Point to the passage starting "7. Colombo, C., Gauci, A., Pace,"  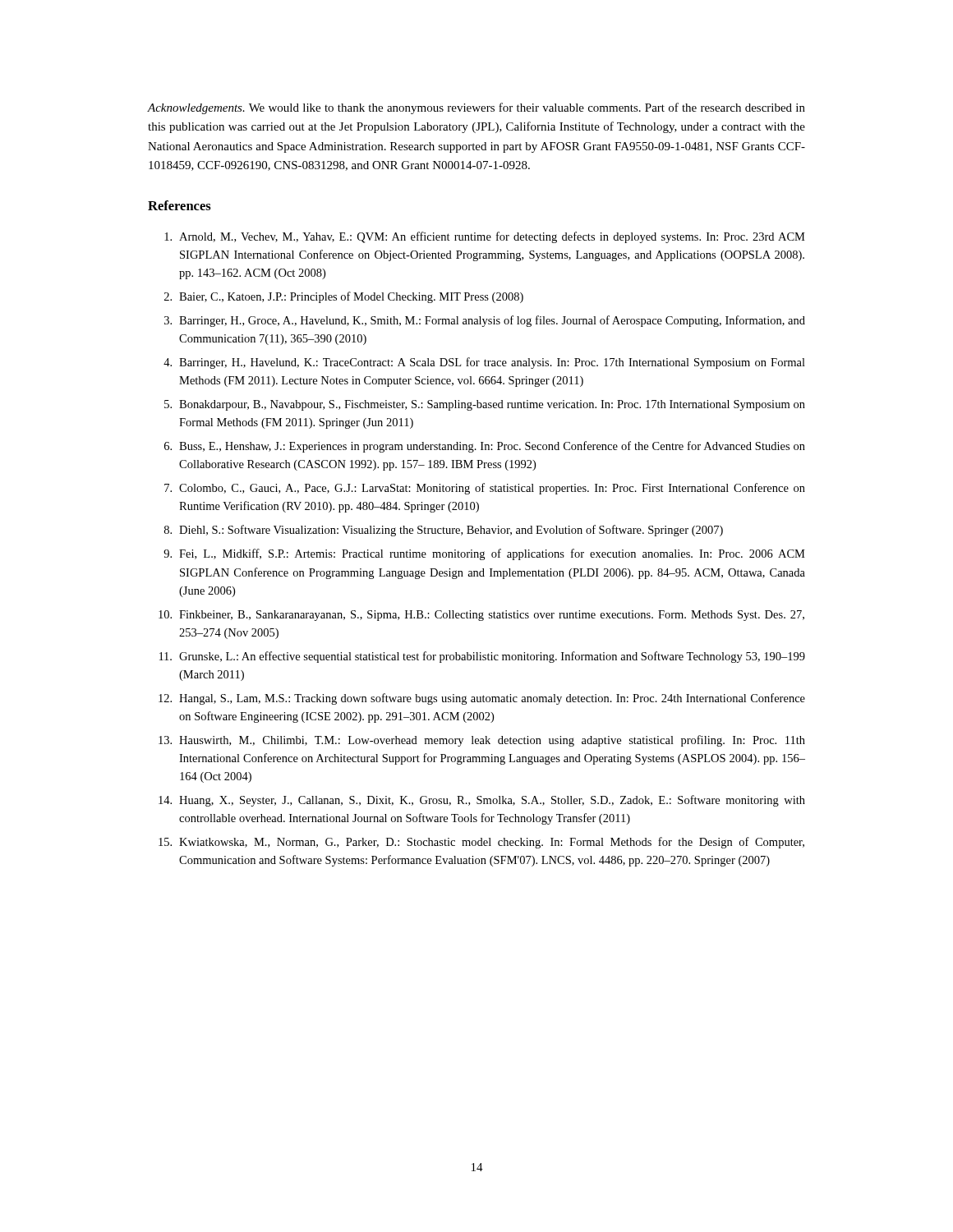tap(476, 497)
